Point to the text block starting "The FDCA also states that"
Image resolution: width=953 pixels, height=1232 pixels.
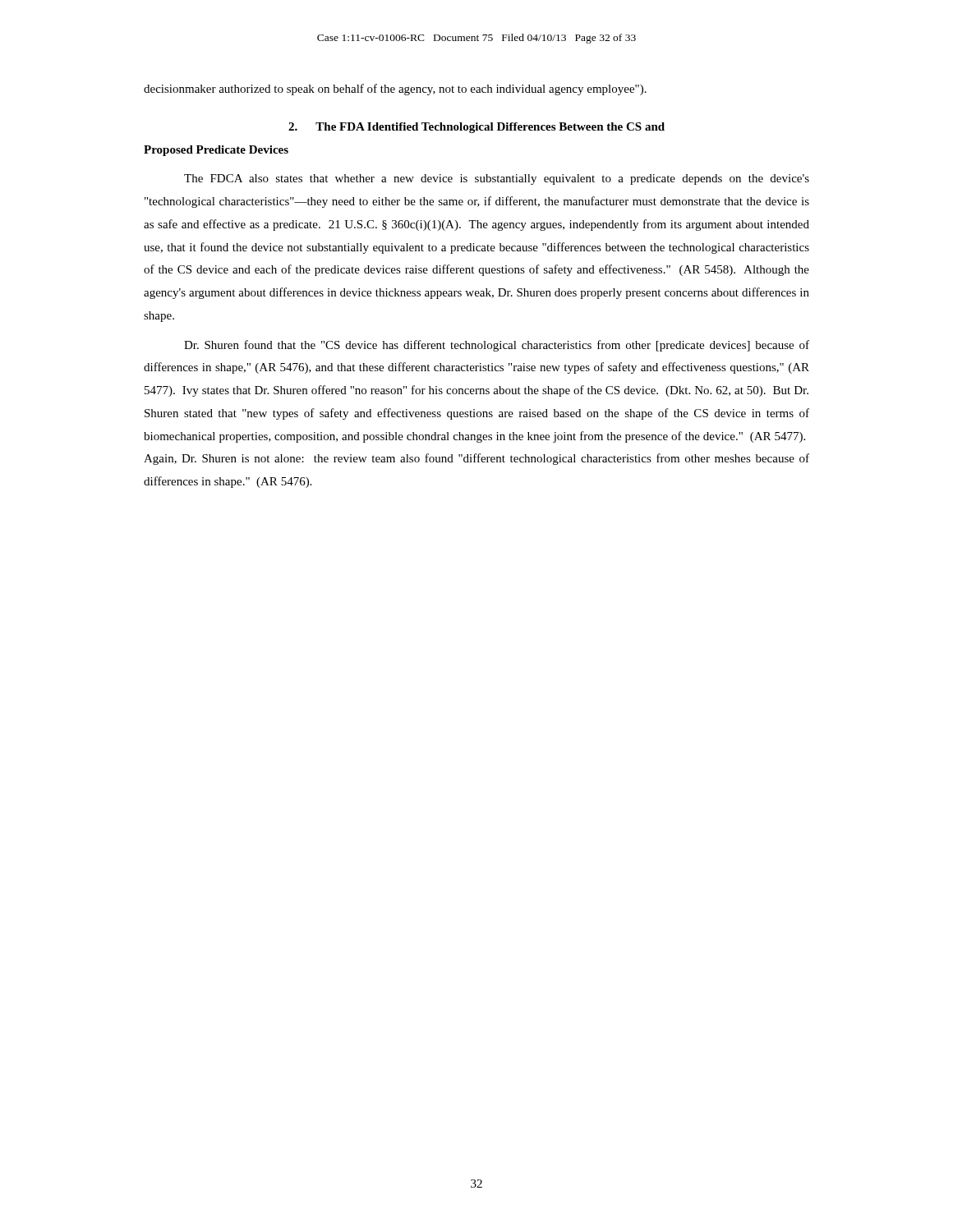point(476,248)
